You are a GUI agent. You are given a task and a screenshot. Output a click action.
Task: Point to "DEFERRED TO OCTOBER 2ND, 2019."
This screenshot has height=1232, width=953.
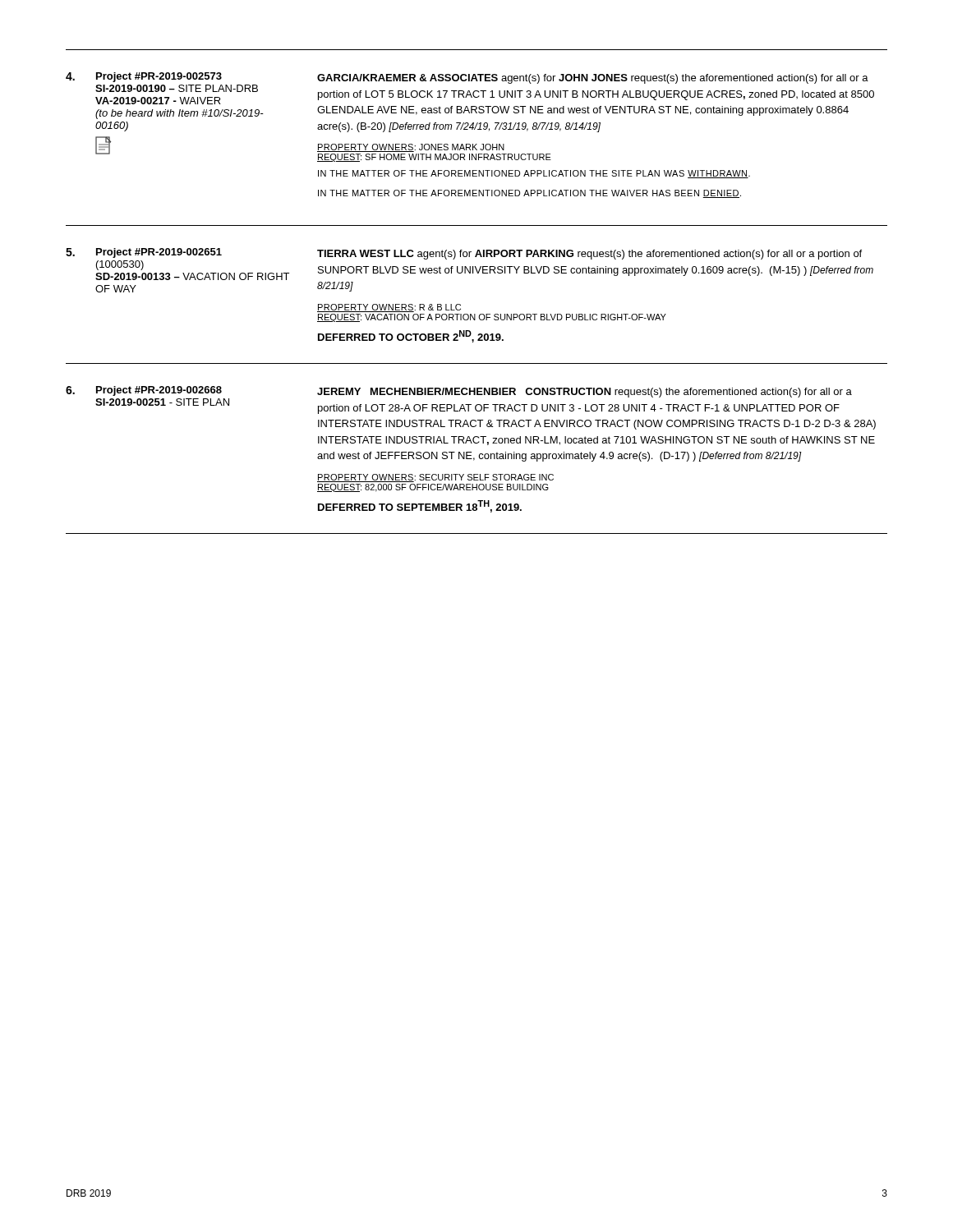click(411, 336)
